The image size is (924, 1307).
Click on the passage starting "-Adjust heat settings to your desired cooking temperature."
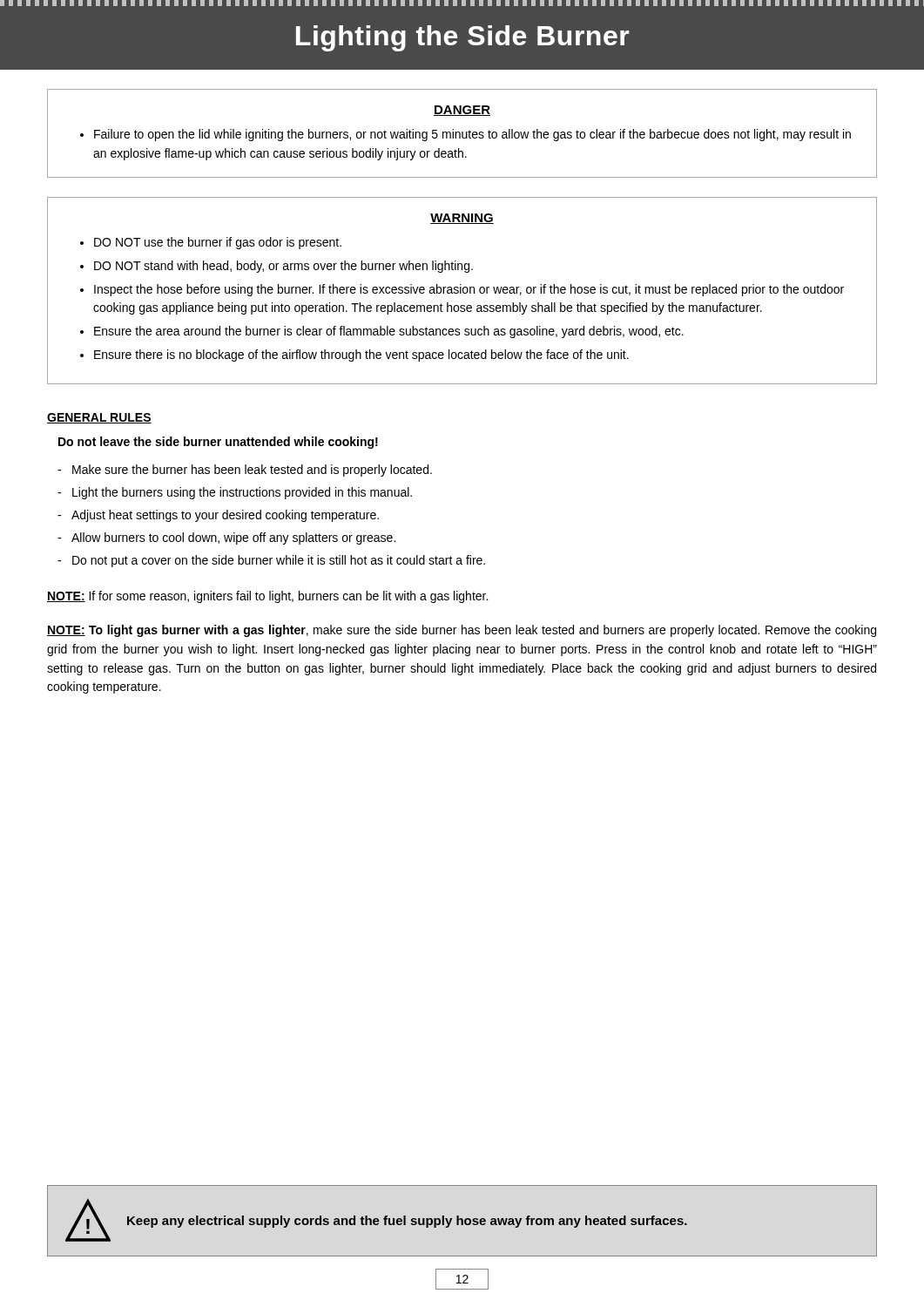[219, 515]
